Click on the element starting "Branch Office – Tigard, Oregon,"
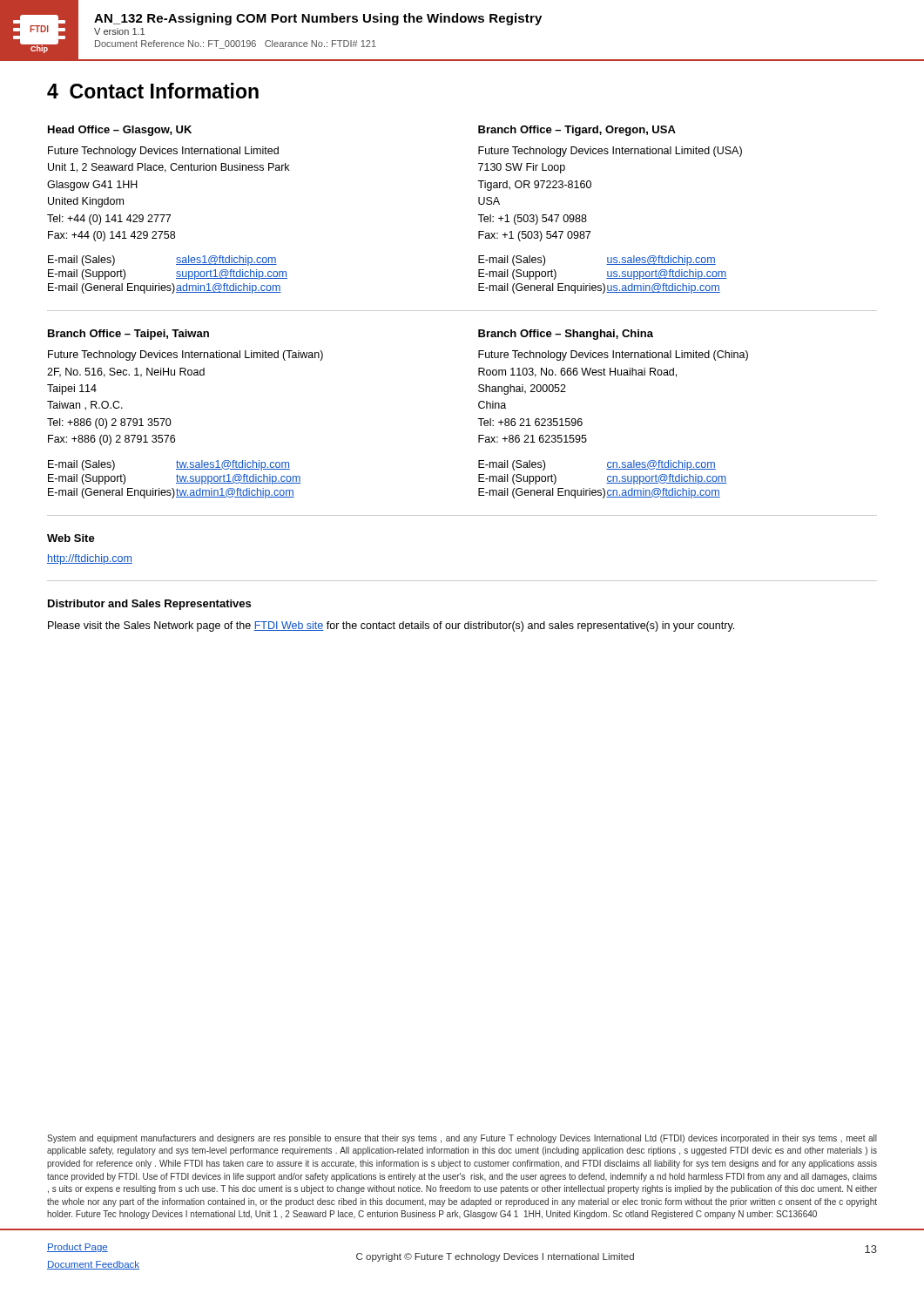 [x=577, y=129]
